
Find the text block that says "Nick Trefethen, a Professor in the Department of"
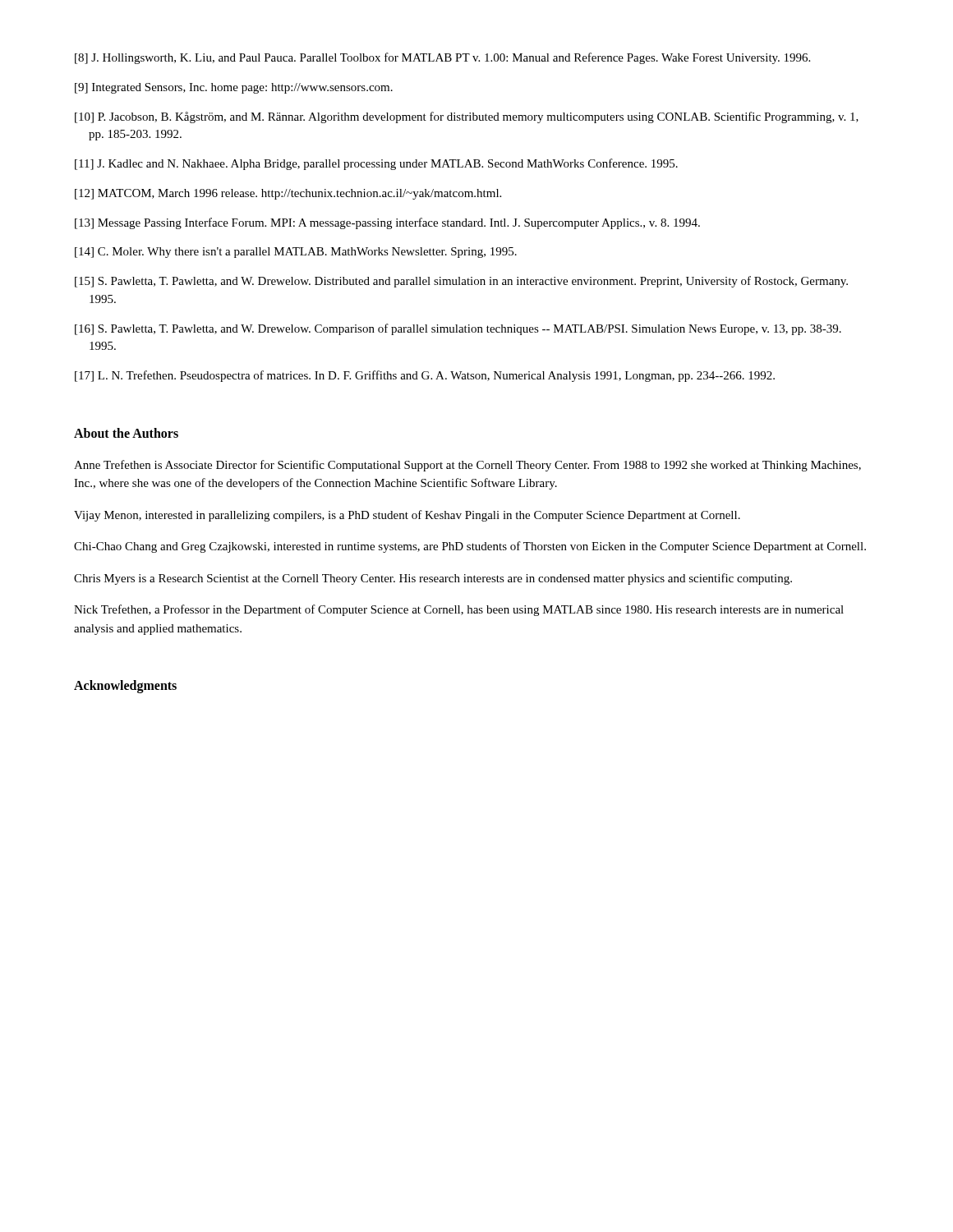coord(459,619)
